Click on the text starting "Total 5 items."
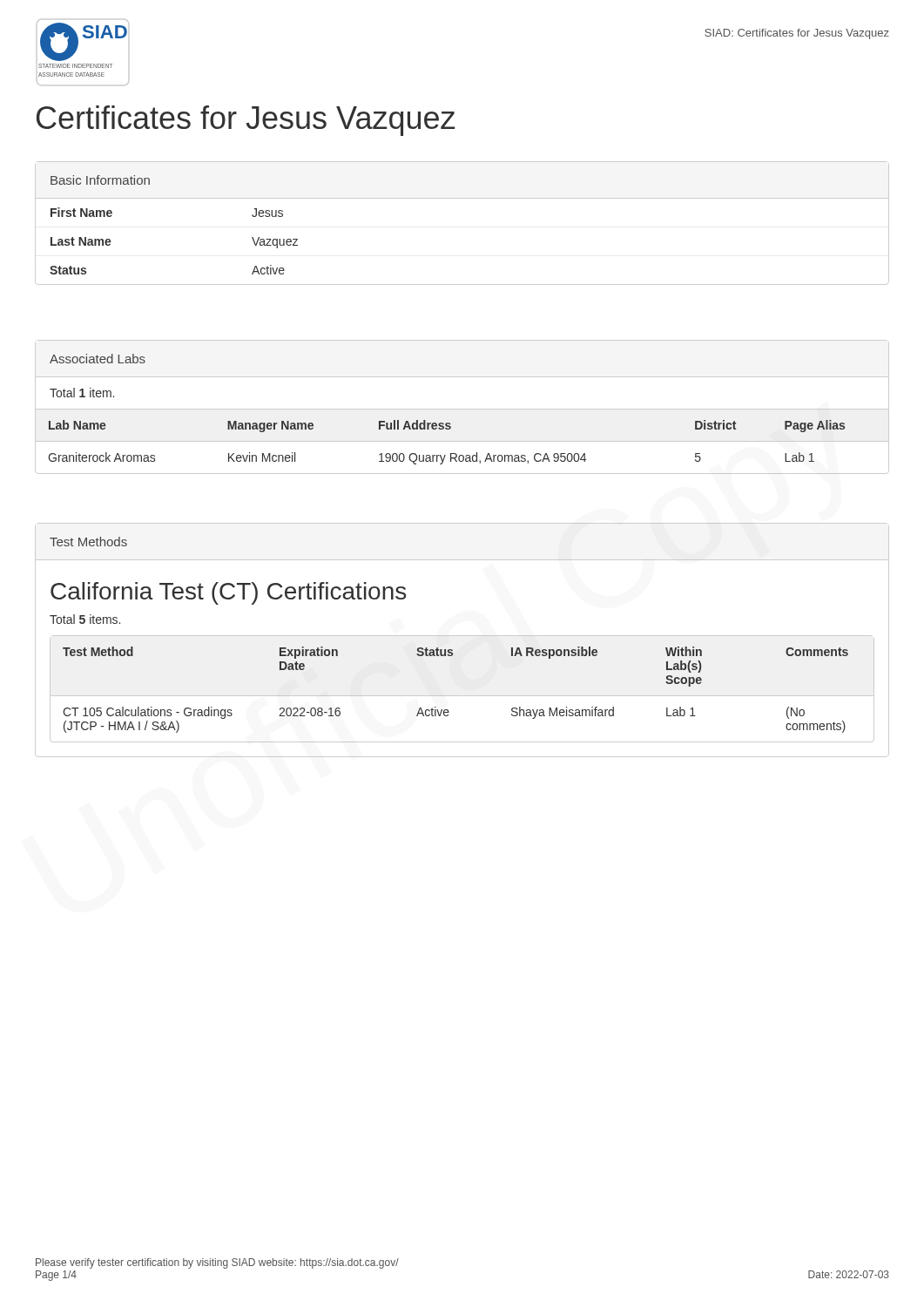This screenshot has width=924, height=1307. (86, 620)
